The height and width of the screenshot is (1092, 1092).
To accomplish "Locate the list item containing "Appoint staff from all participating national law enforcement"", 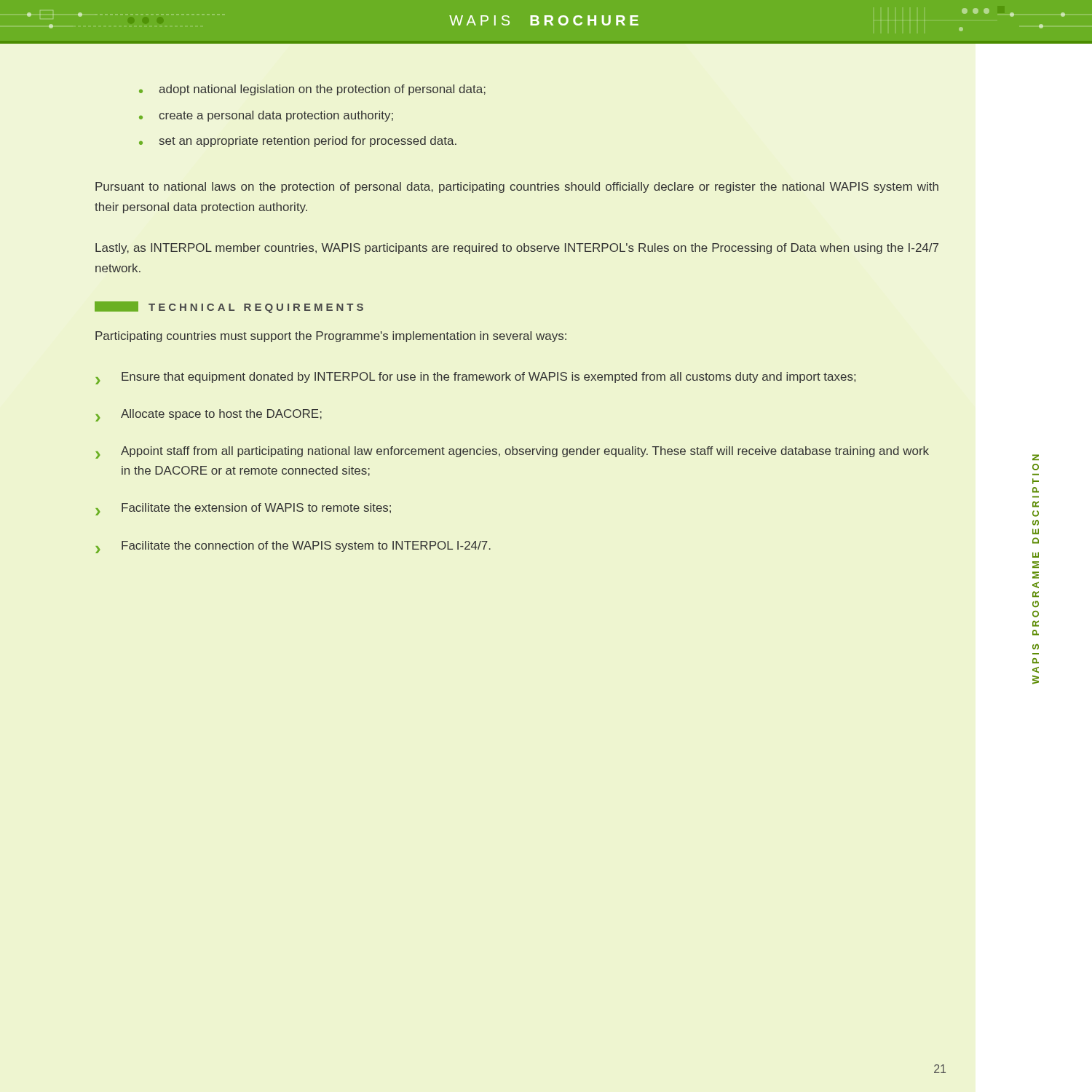I will [x=525, y=461].
